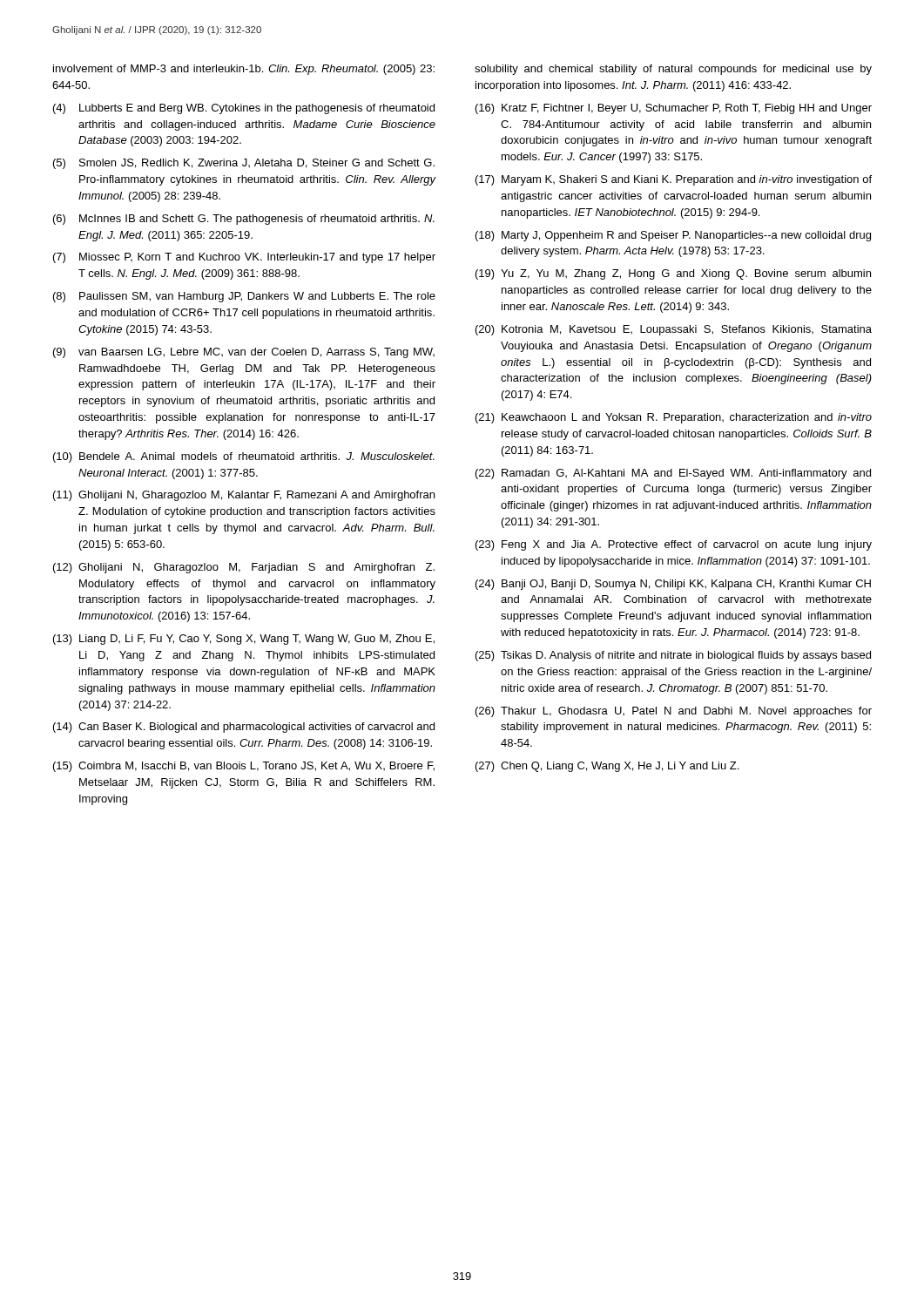Find the text block starting "(22) Ramadan G, Al-Kahtani MA"
Image resolution: width=924 pixels, height=1307 pixels.
point(673,498)
